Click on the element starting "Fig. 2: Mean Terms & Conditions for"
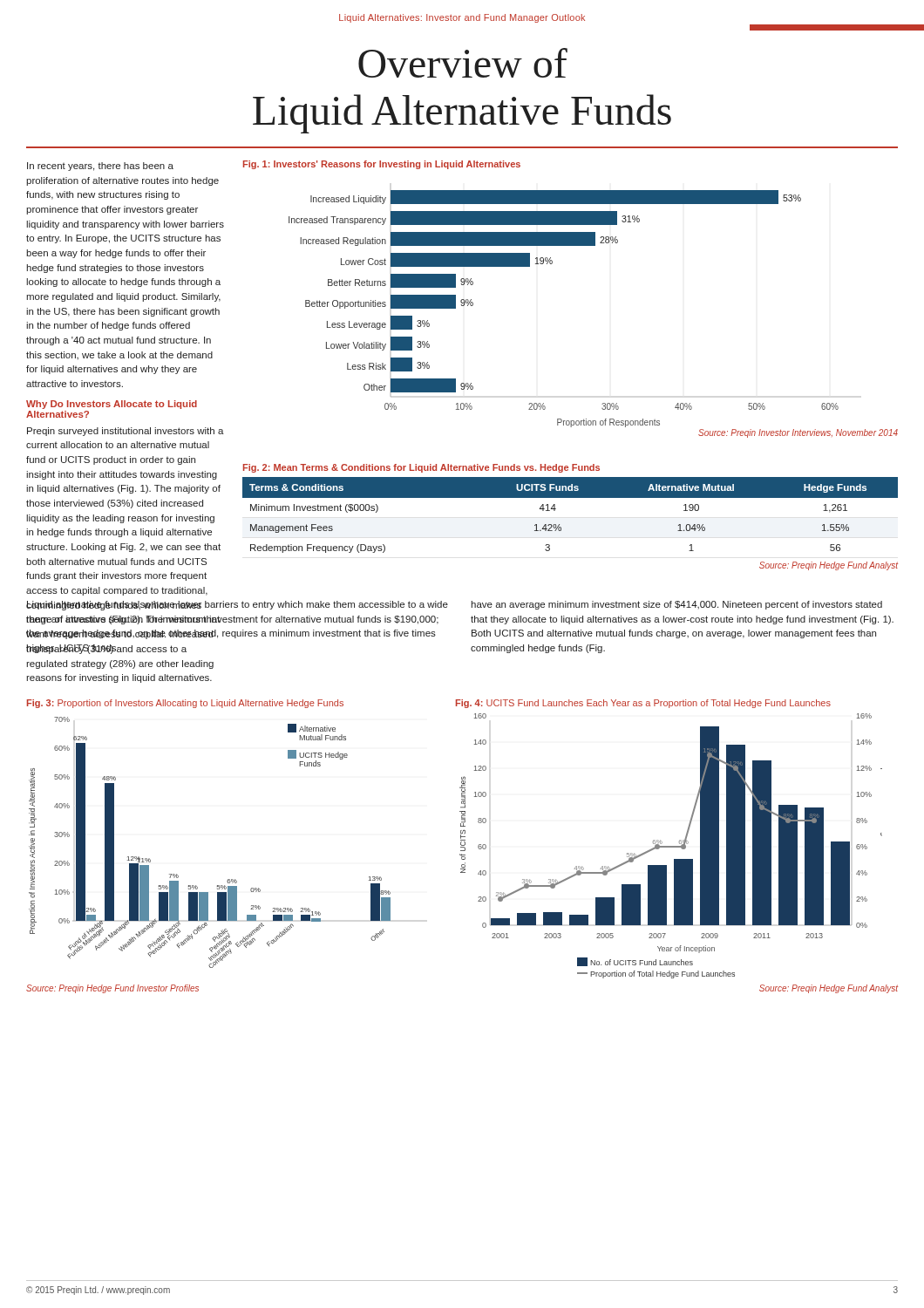This screenshot has height=1308, width=924. click(421, 467)
